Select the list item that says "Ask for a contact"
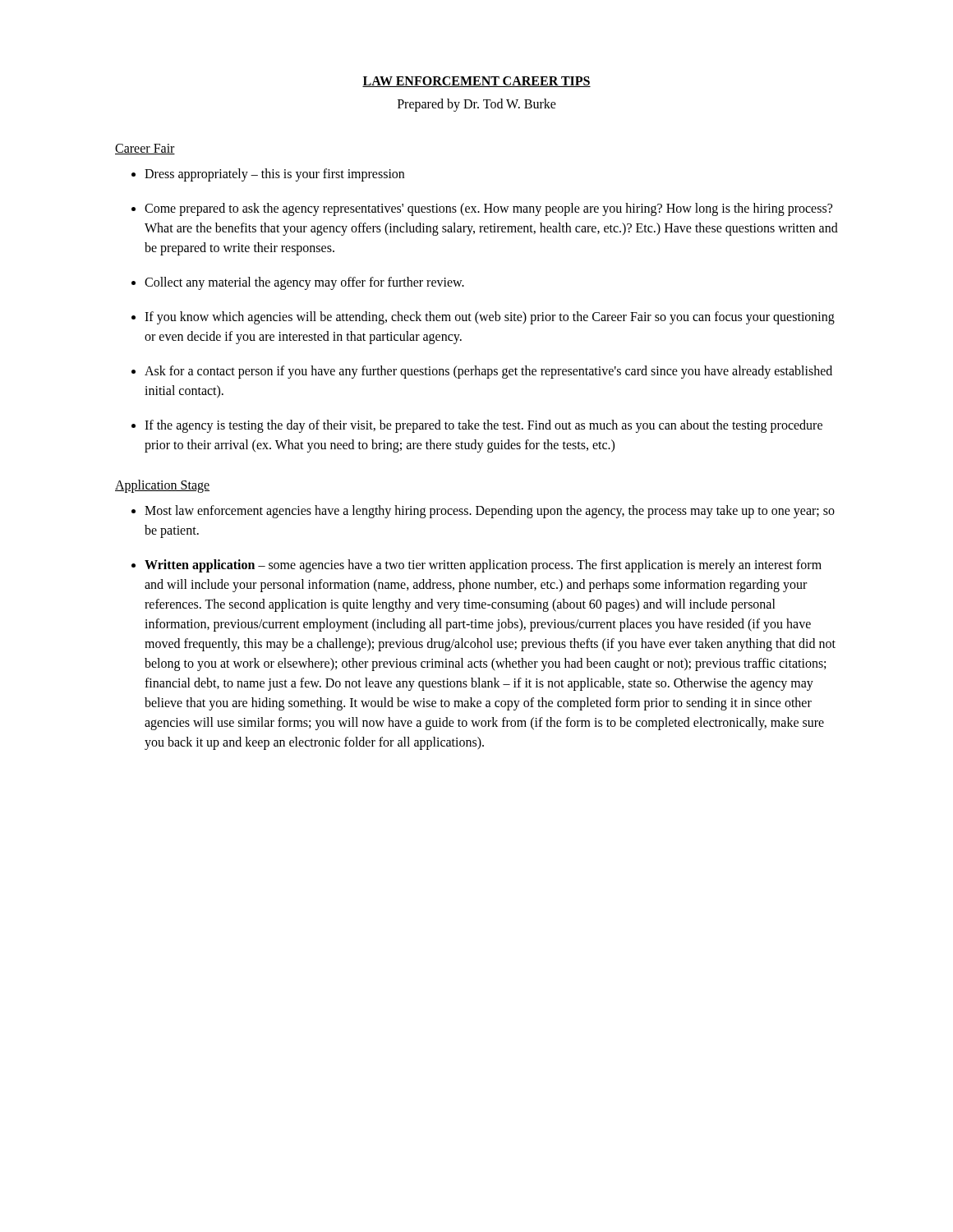 (x=476, y=381)
